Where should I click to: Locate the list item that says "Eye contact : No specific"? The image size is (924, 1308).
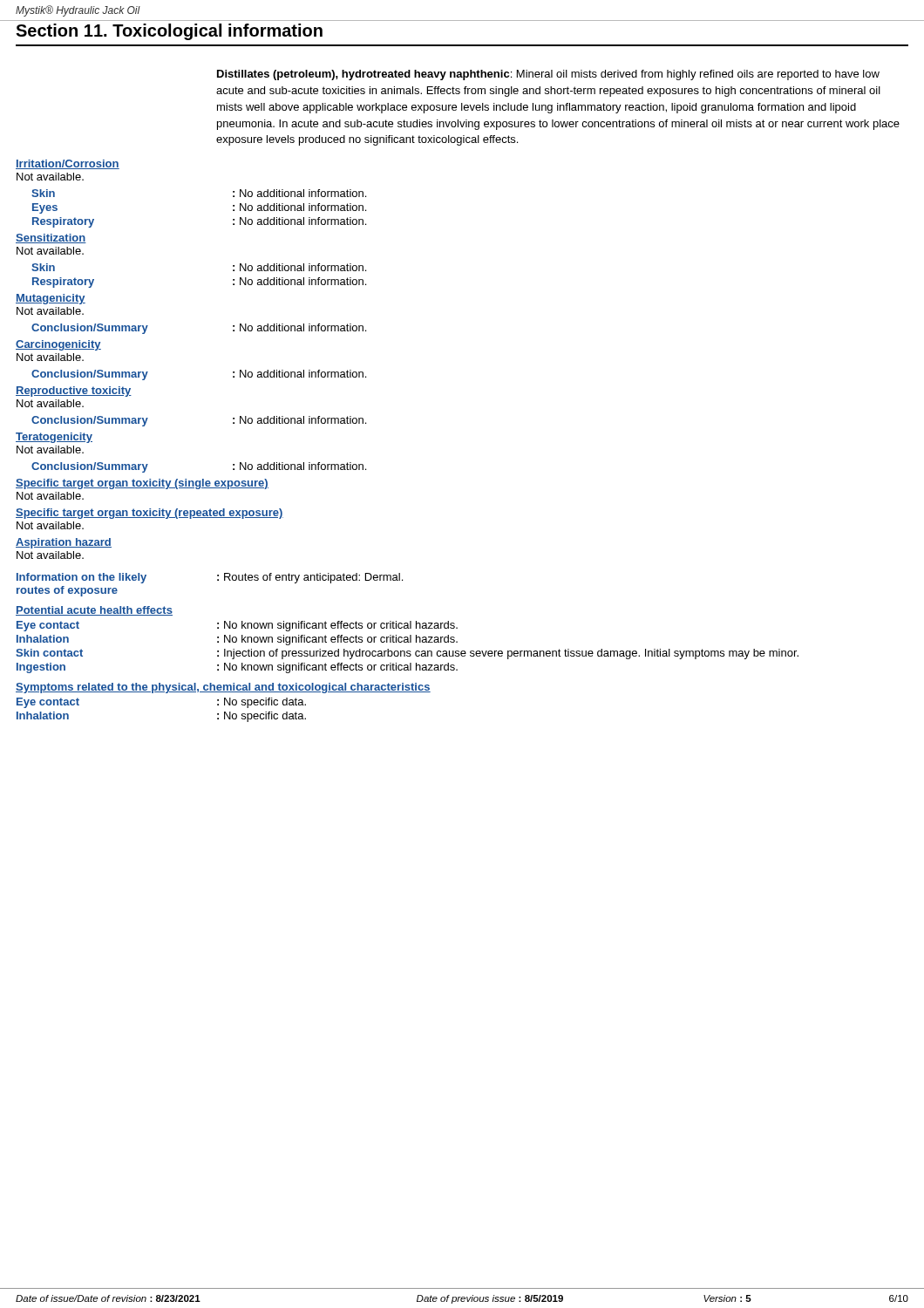coord(46,702)
